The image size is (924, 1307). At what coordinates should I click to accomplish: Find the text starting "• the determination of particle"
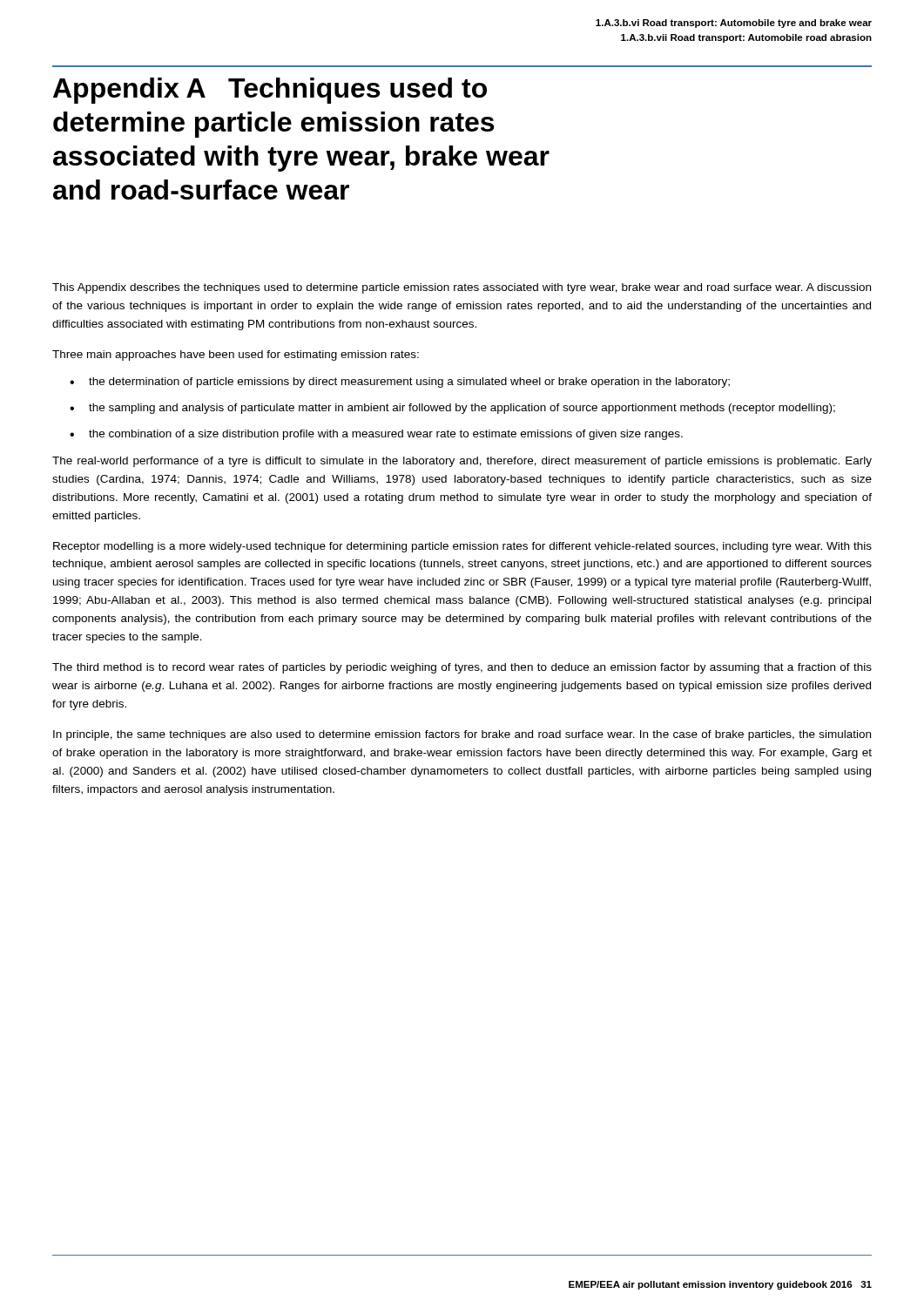pyautogui.click(x=471, y=382)
